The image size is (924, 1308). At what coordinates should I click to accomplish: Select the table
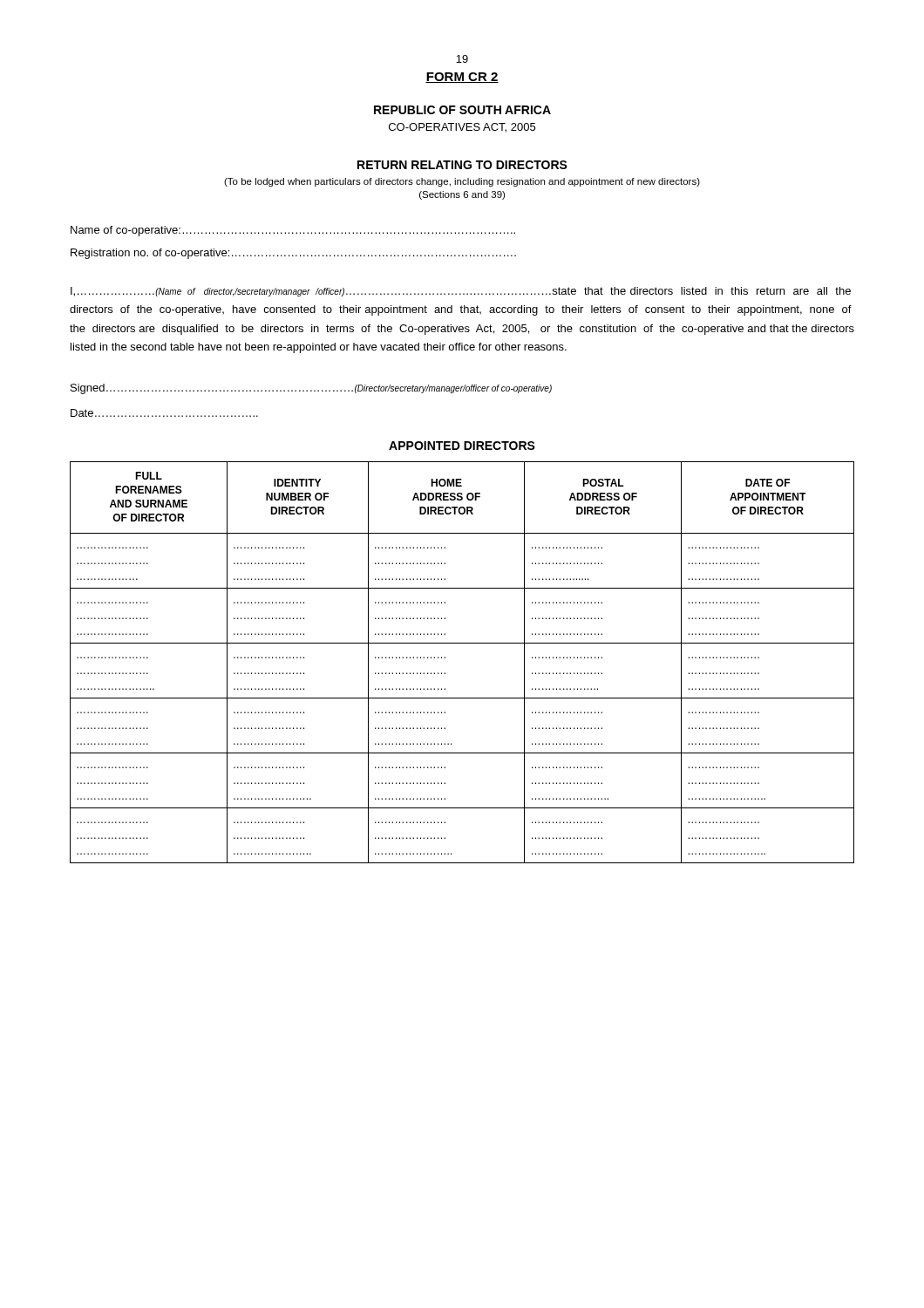(x=462, y=662)
